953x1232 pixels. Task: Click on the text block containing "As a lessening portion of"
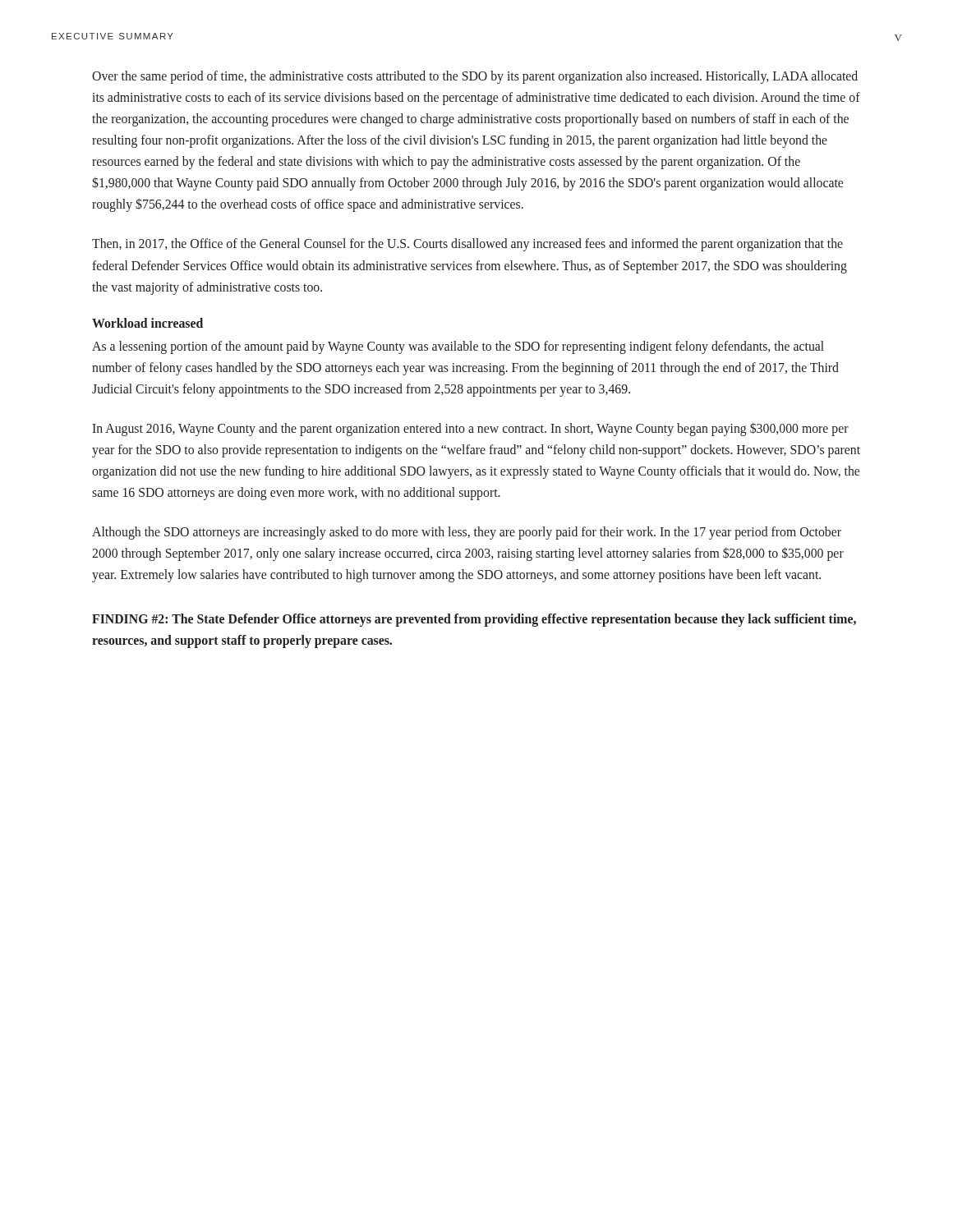465,367
